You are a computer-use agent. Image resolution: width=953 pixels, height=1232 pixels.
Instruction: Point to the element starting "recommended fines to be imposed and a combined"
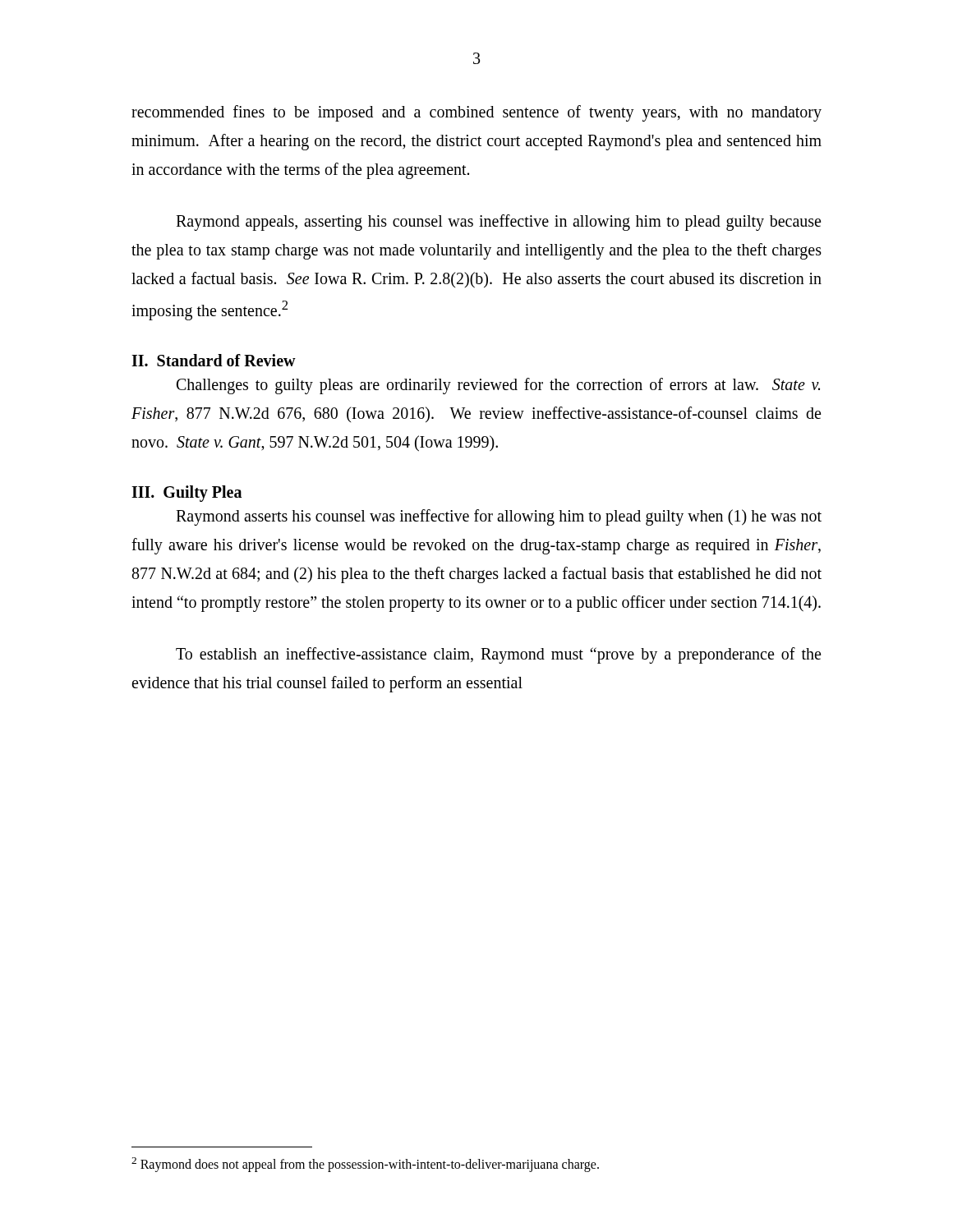click(476, 140)
